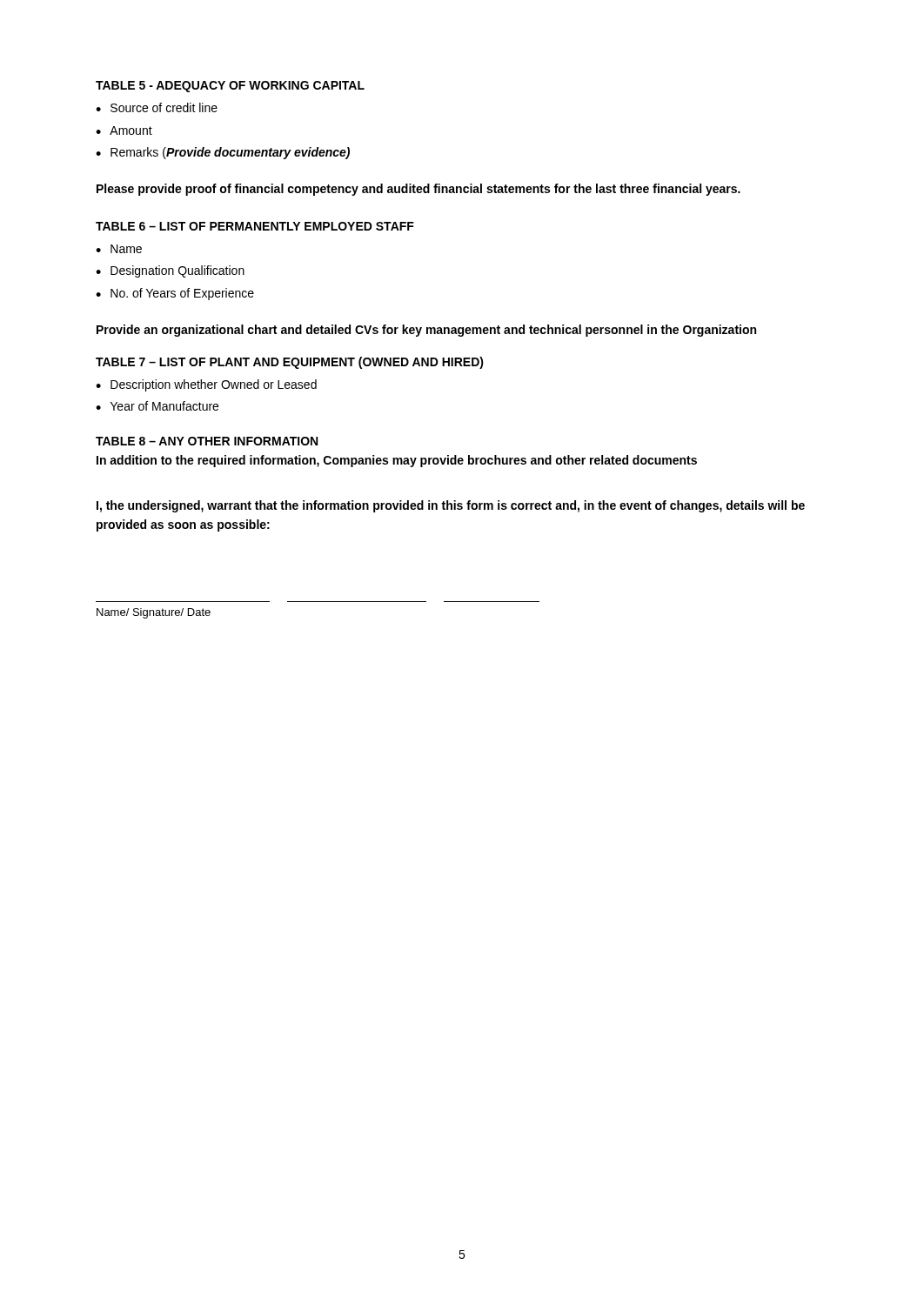
Task: Find "•Designation Qualification" on this page
Action: [x=170, y=273]
